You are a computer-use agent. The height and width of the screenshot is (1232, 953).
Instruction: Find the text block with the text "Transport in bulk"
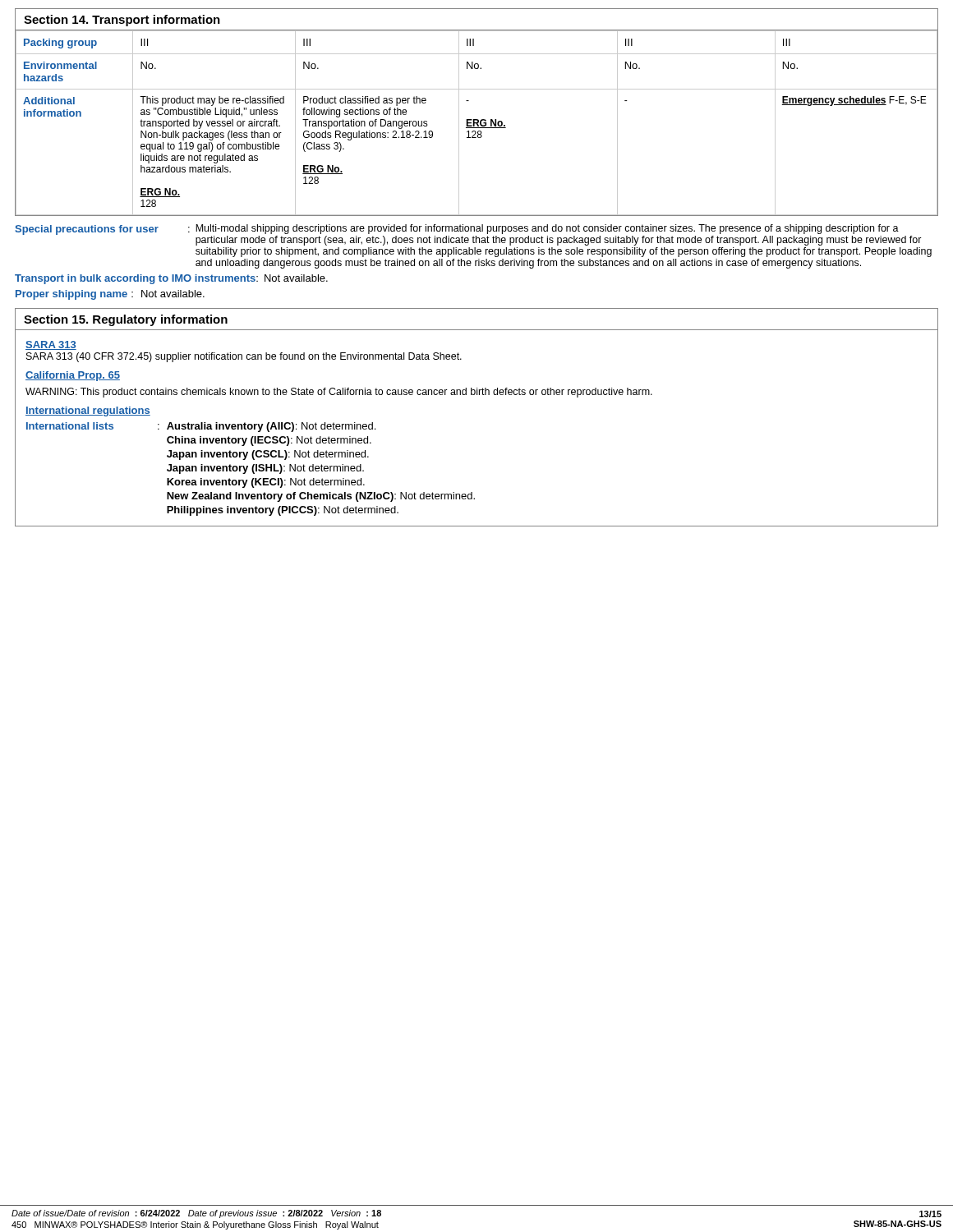172,278
